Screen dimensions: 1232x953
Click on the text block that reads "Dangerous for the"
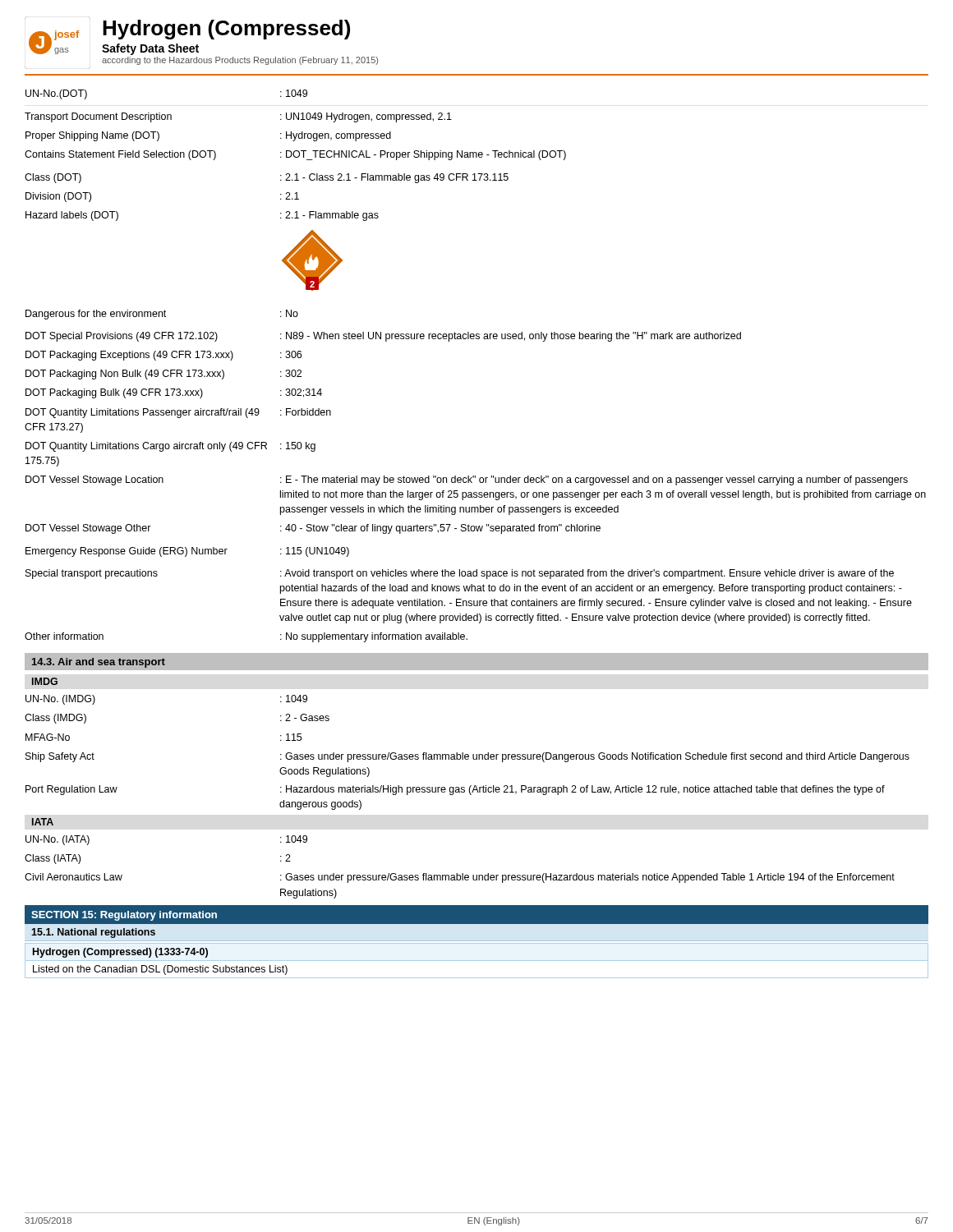[x=162, y=315]
